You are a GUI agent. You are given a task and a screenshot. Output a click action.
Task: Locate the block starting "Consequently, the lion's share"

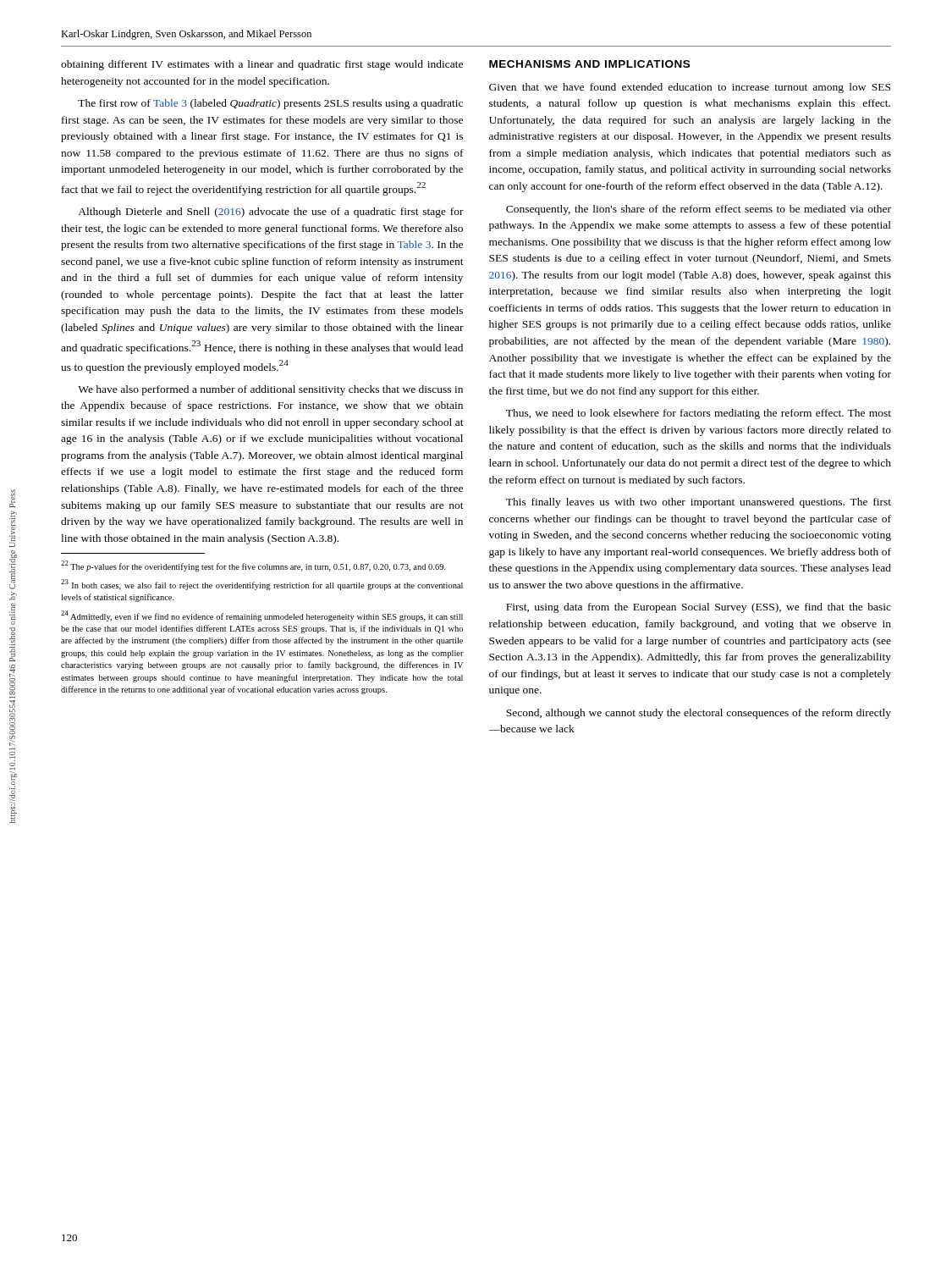coord(690,300)
